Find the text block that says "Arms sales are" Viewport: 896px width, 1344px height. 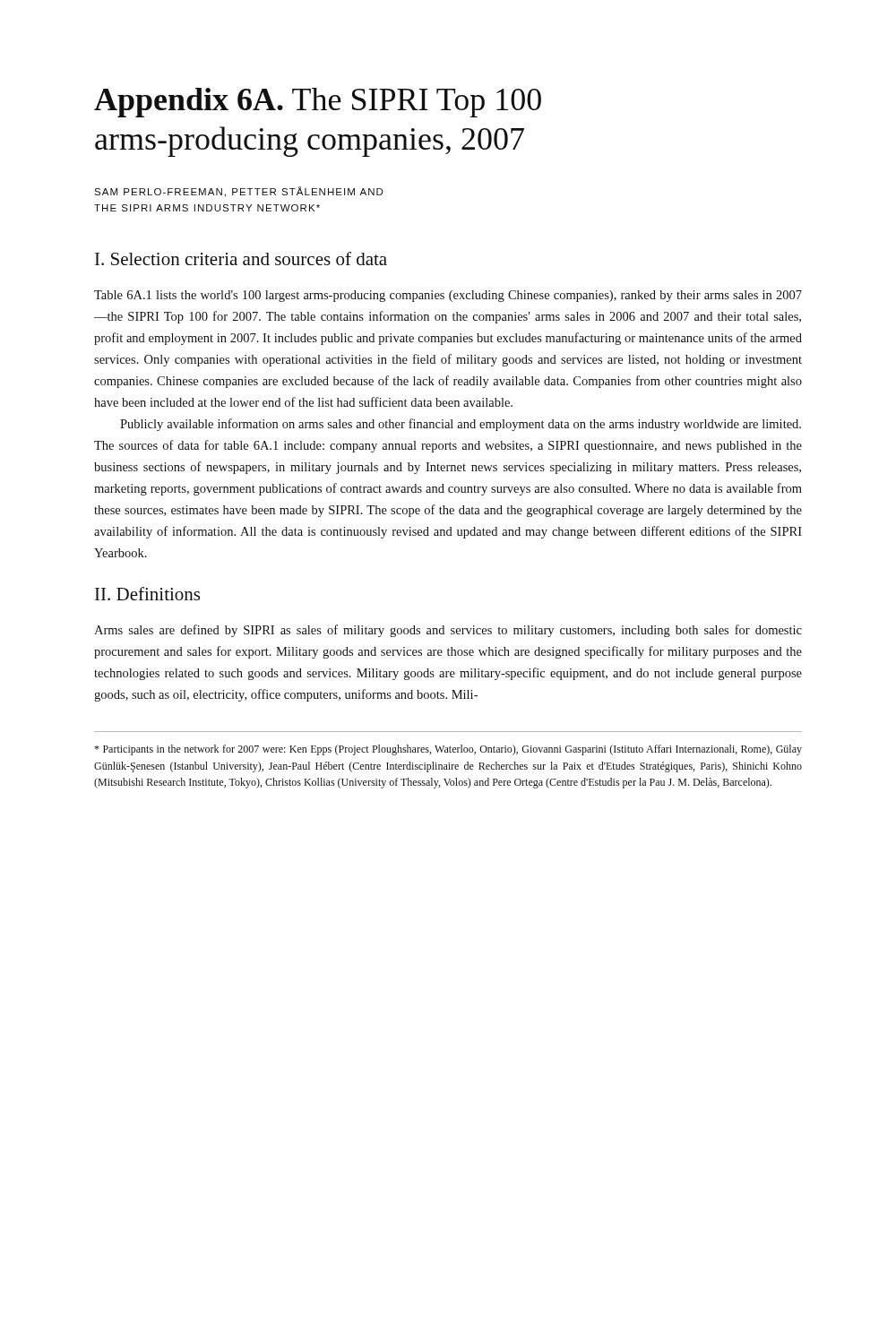[x=448, y=663]
